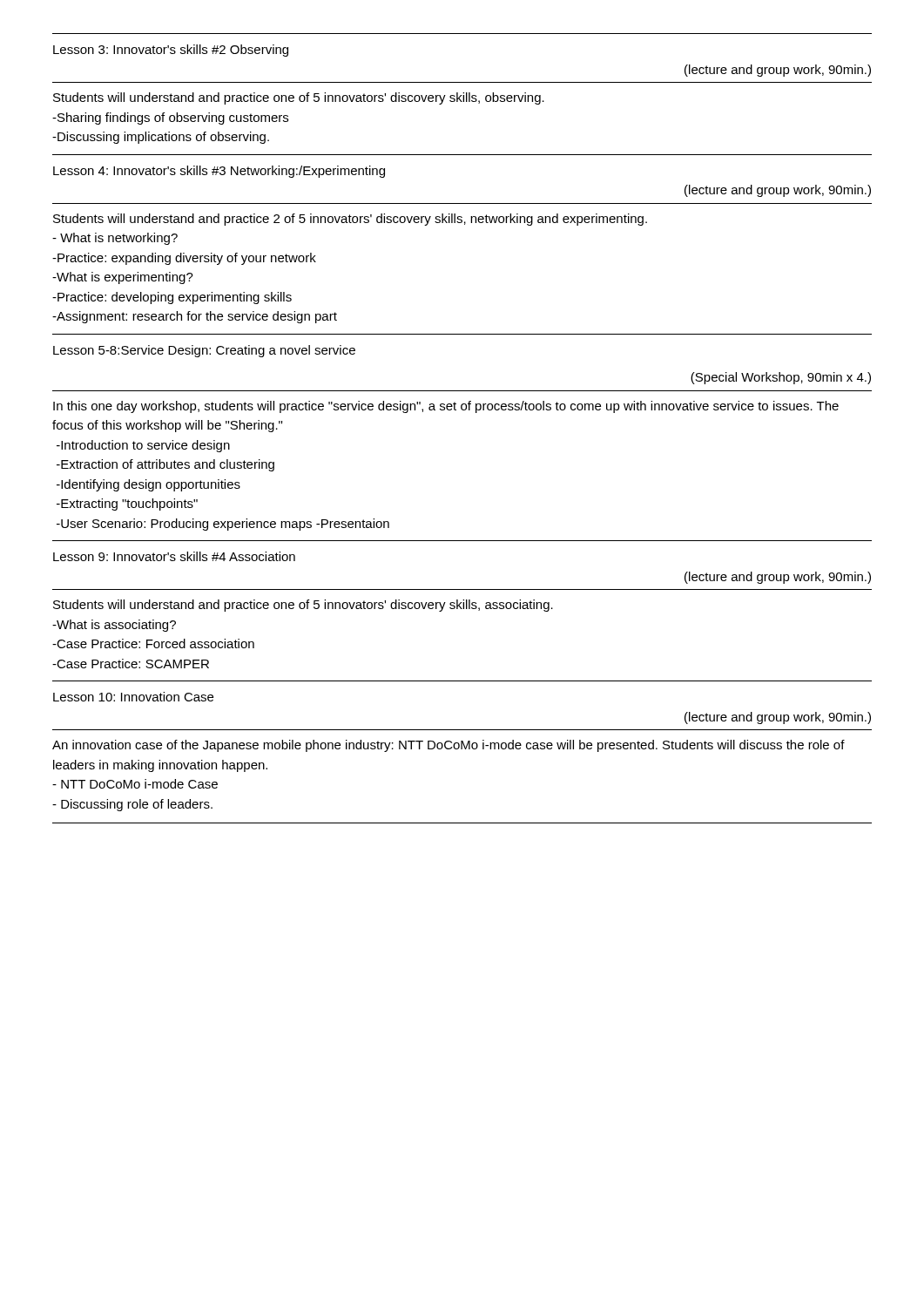The width and height of the screenshot is (924, 1307).
Task: Find the text starting "Lesson 9: Innovator's skills #4 Association"
Action: point(174,556)
